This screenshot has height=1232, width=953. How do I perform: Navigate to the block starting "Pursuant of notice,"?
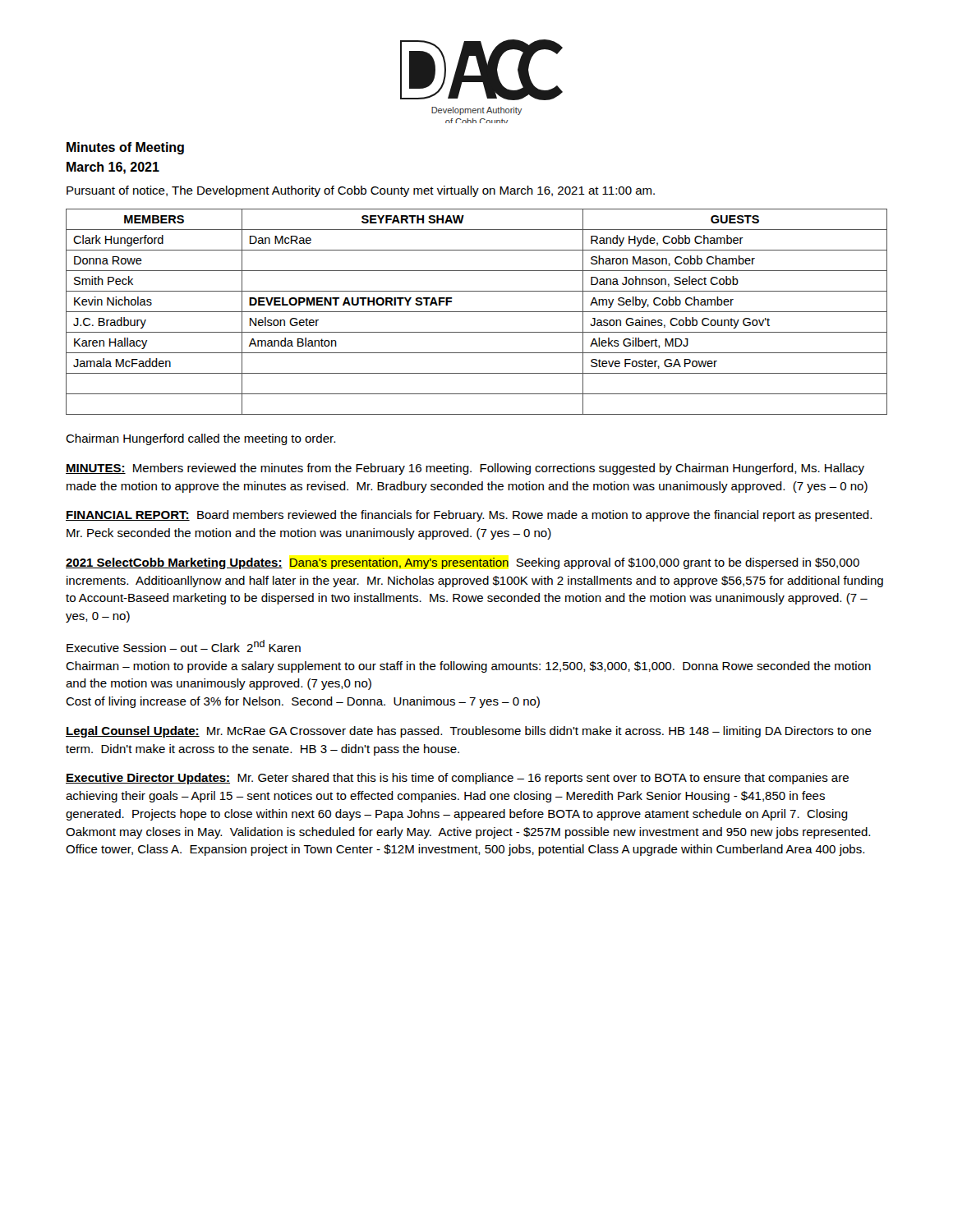(361, 190)
